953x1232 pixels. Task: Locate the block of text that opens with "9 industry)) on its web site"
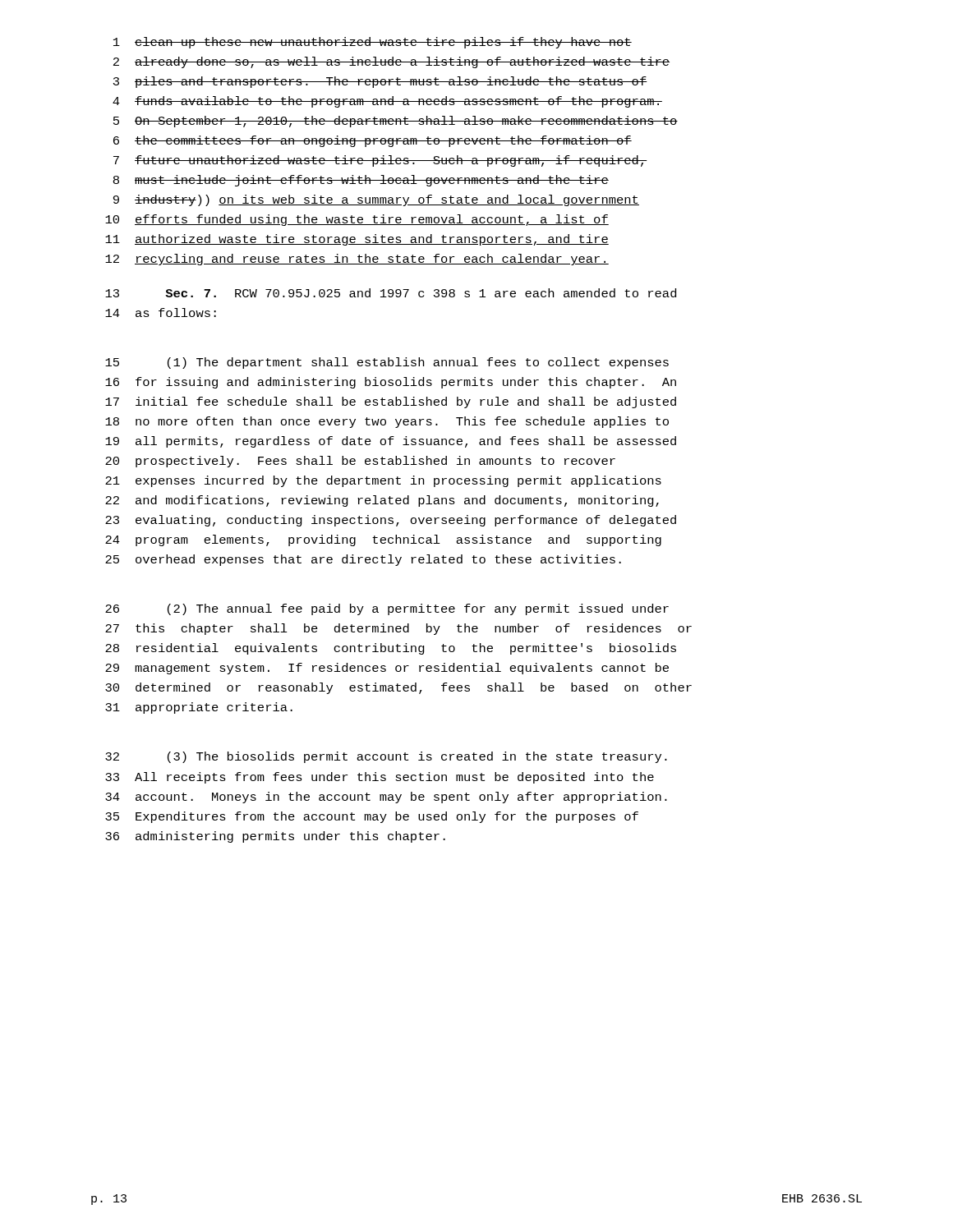[x=476, y=201]
